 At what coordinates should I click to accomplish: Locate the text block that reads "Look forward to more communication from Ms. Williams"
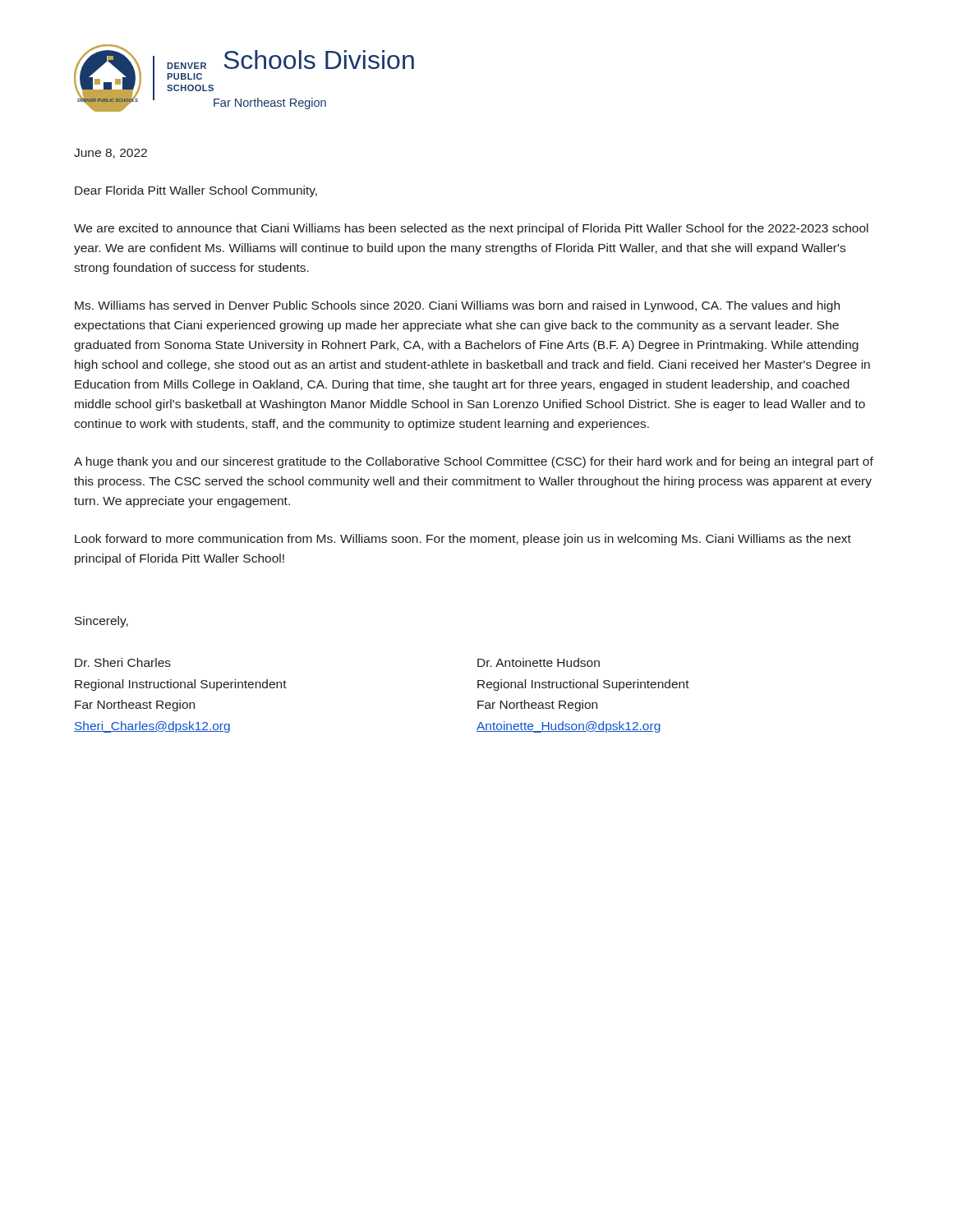pos(462,548)
